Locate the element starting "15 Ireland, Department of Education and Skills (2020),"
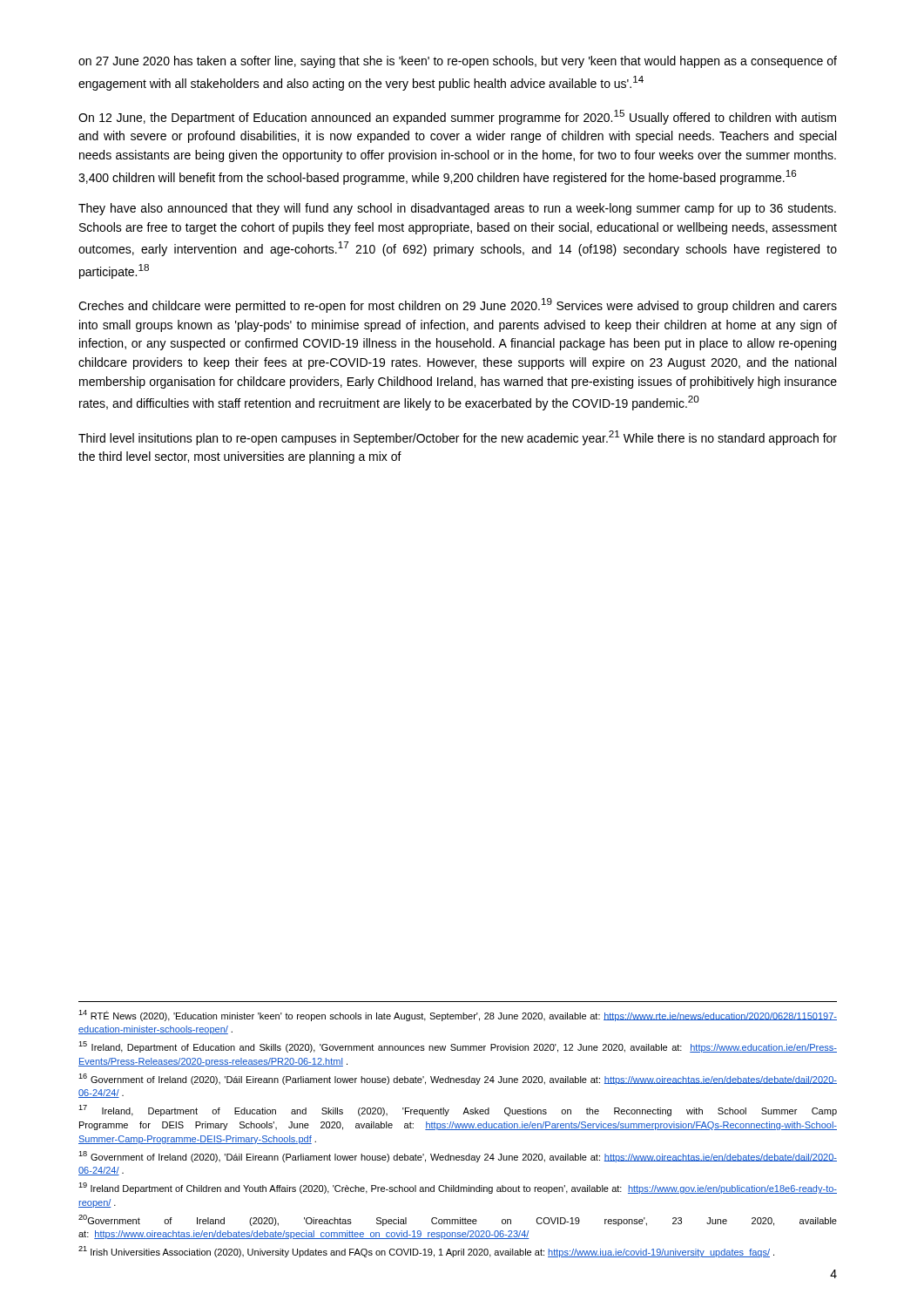924x1307 pixels. coord(458,1053)
